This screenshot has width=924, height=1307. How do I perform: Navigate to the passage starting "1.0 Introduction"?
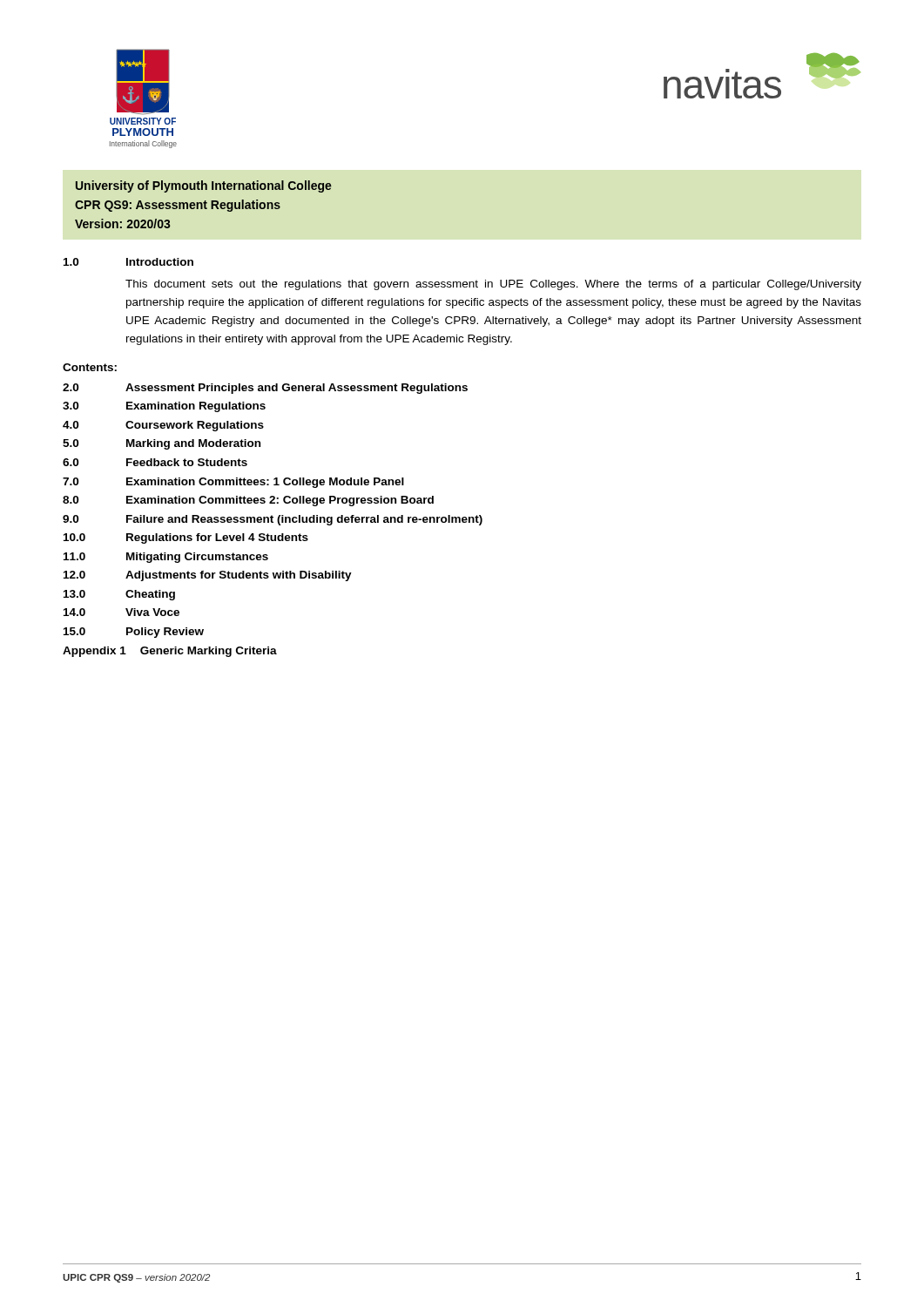pos(128,262)
